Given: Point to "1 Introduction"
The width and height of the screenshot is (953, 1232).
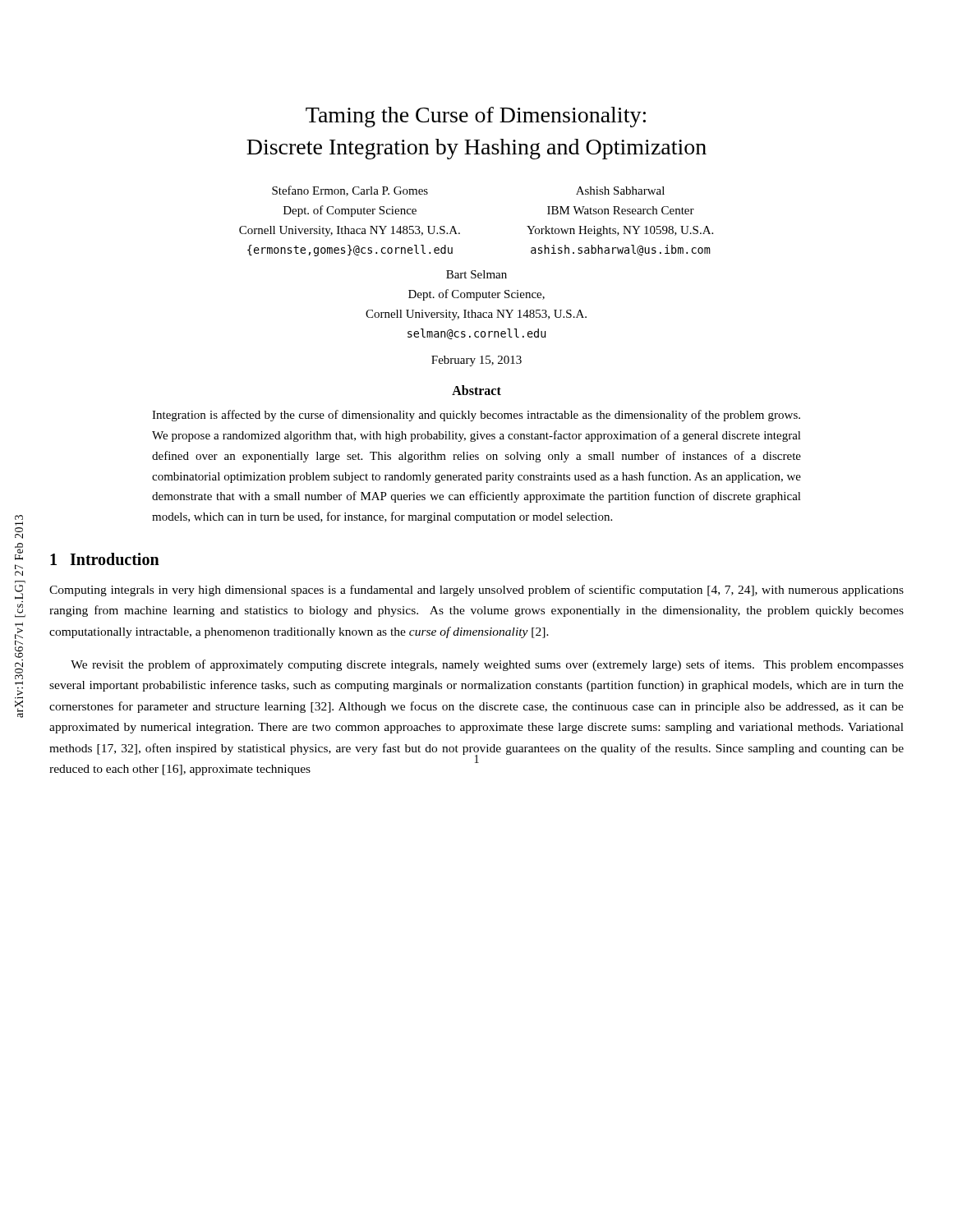Looking at the screenshot, I should (104, 559).
